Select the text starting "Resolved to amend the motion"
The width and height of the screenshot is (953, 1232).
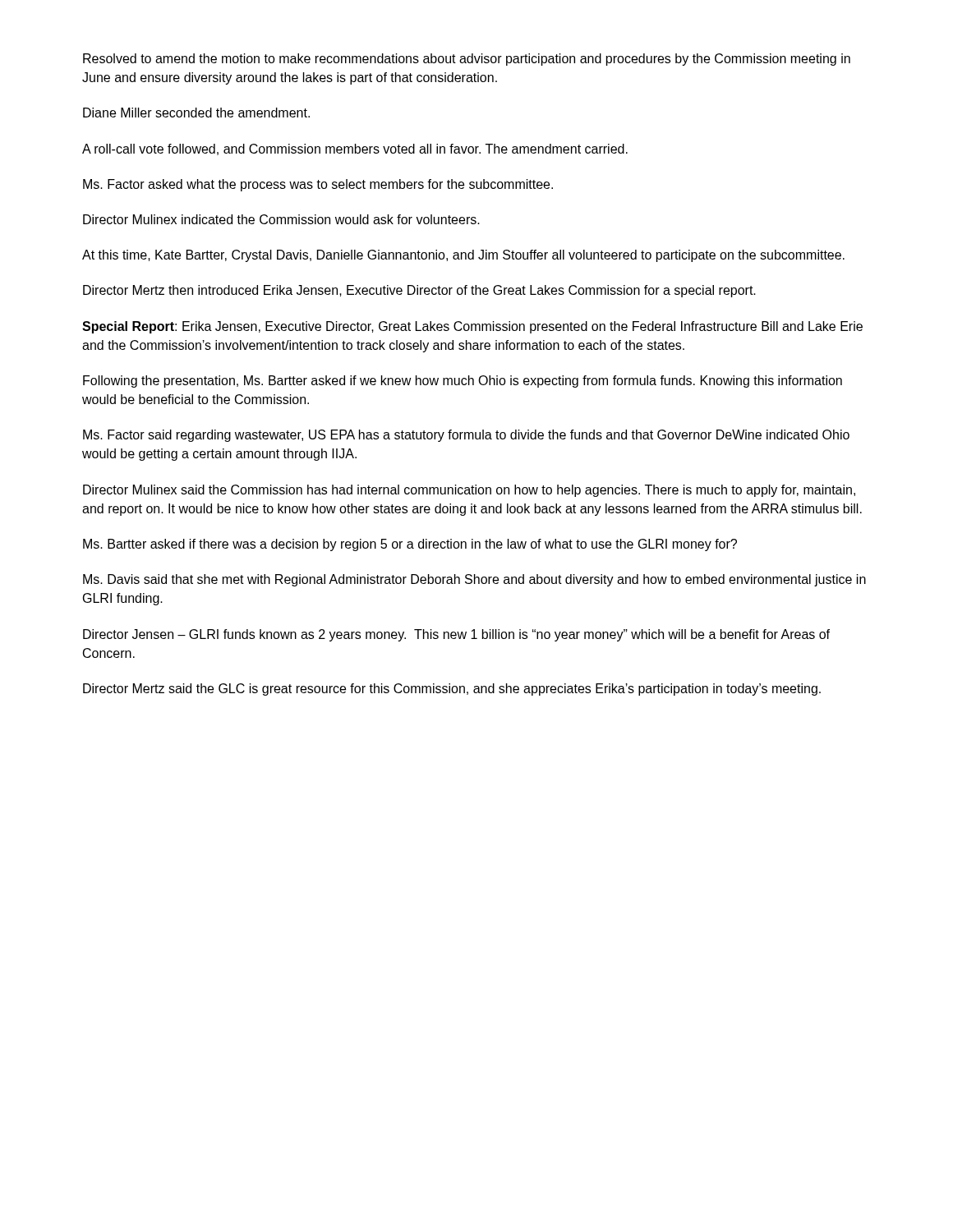pos(466,68)
